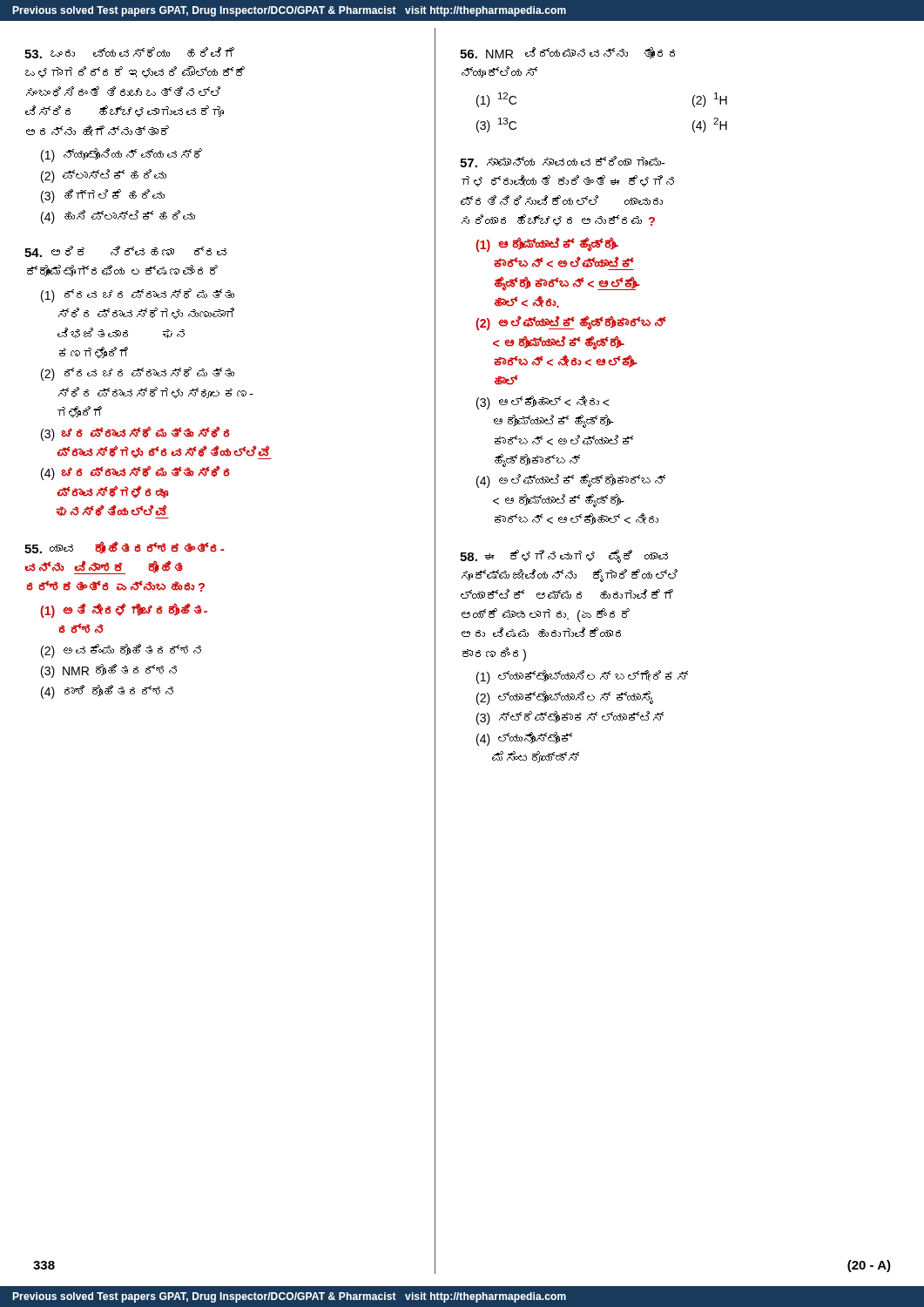This screenshot has width=924, height=1307.
Task: Locate the text starting "56. NMR ವಿದ್ಯಮಾನವನ್ನು ತೋರದ ನ್ಯೂಕ್ಲಿಯಸ್ (1) 12C"
Action: coord(567,53)
